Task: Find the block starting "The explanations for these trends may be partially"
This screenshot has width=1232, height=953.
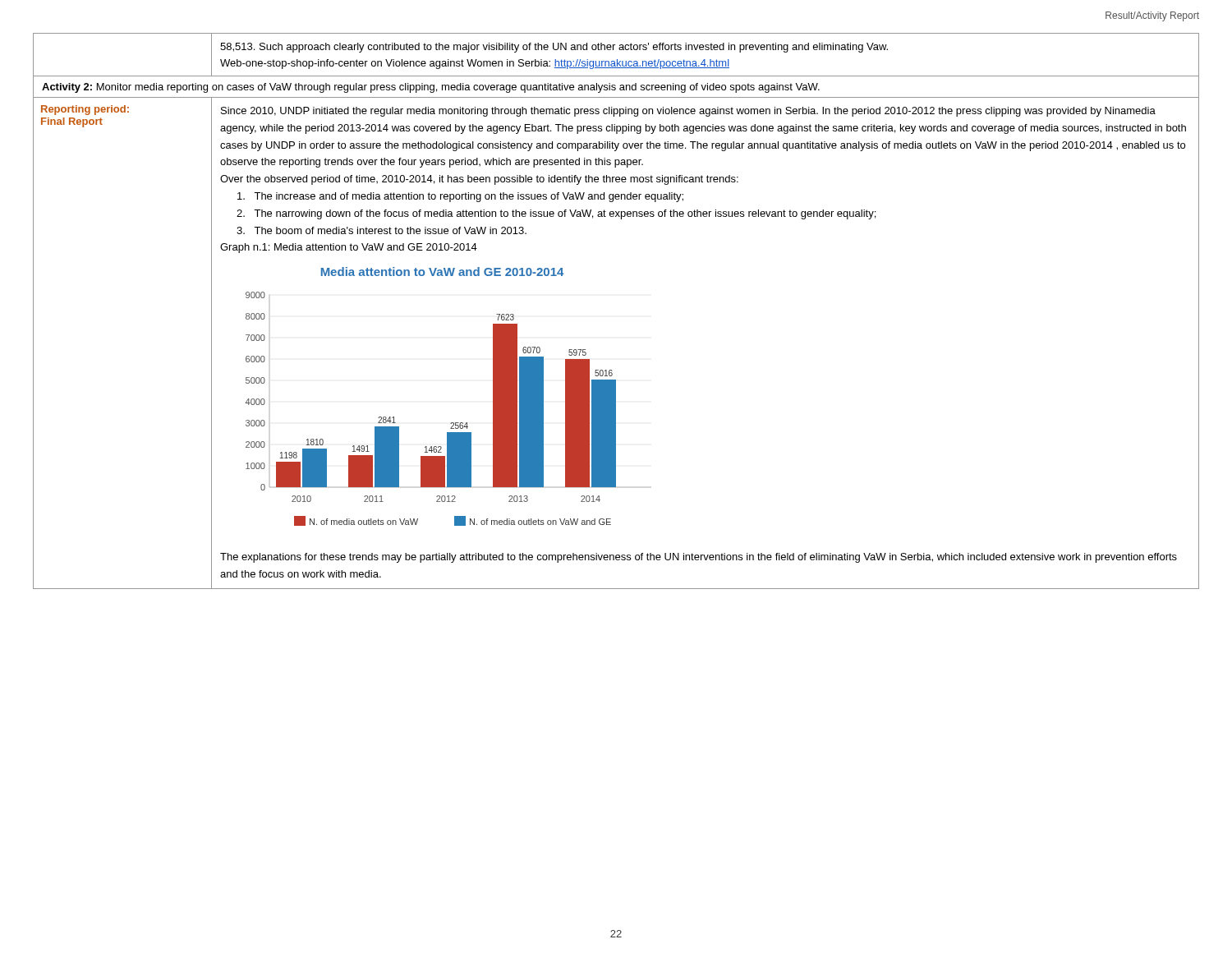Action: (x=699, y=565)
